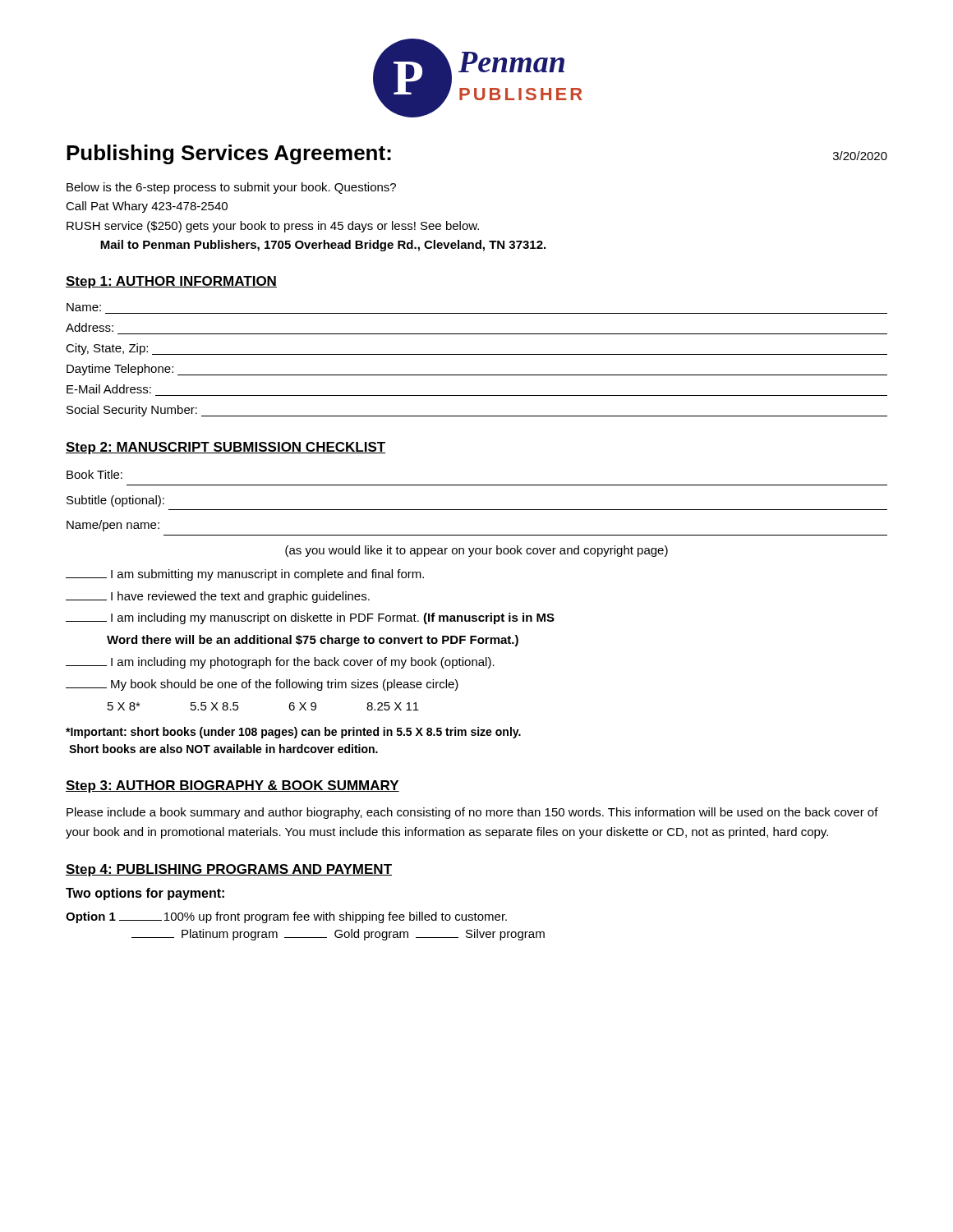Viewport: 953px width, 1232px height.
Task: Click on the passage starting "Step 2: MANUSCRIPT"
Action: click(226, 447)
